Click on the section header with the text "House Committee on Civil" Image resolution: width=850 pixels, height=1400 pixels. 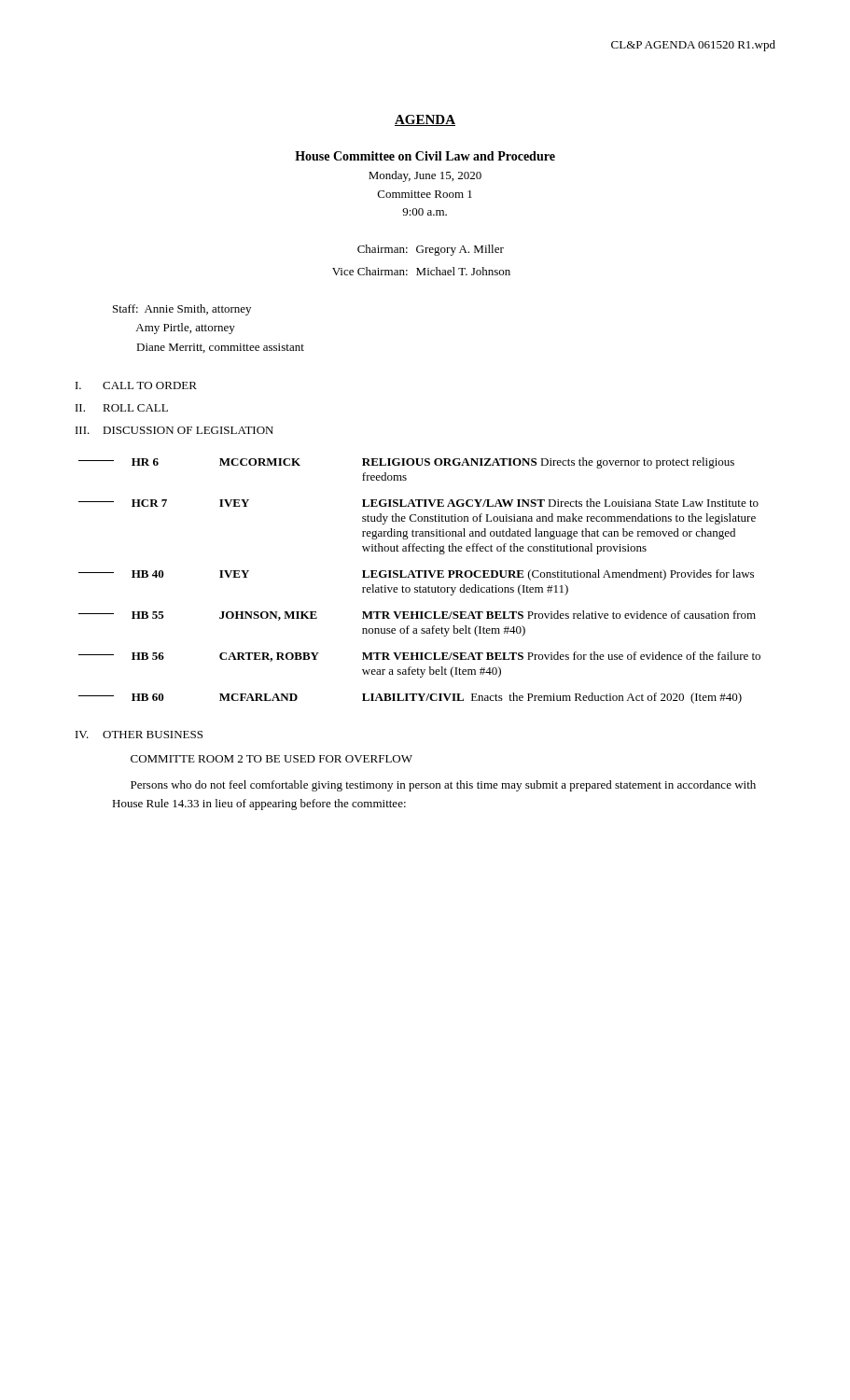point(425,184)
